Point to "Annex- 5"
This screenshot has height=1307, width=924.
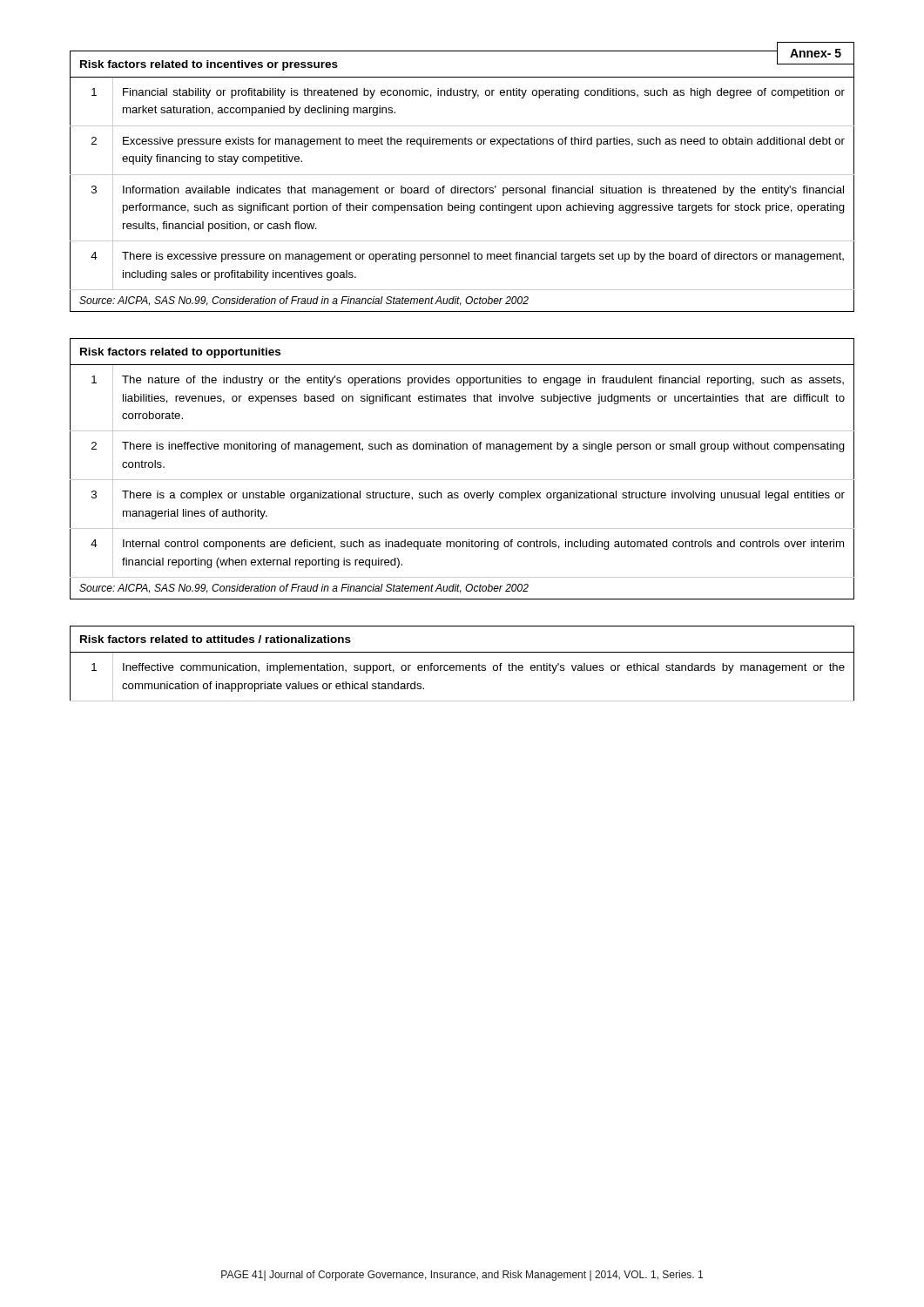(816, 53)
